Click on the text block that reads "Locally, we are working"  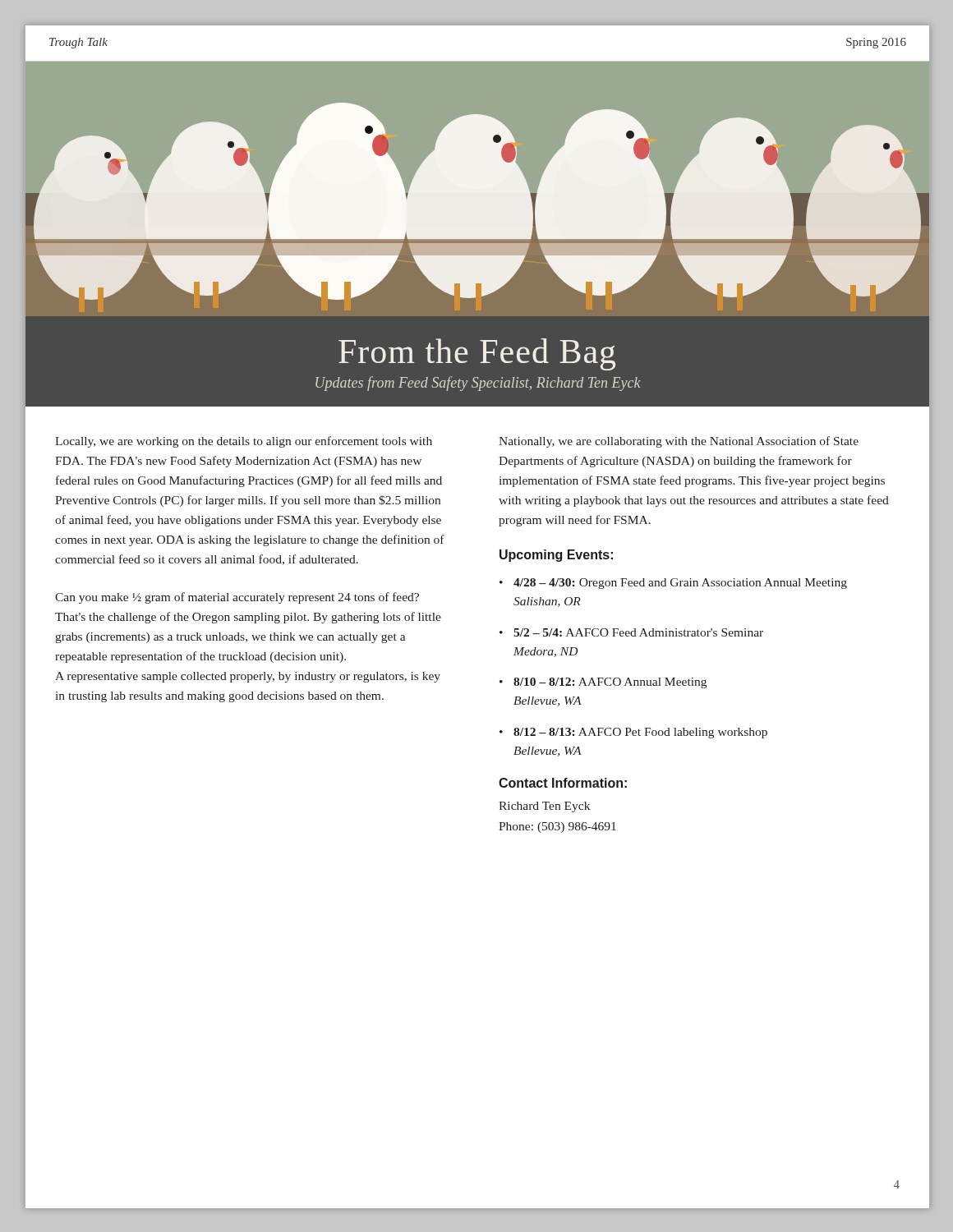(x=252, y=500)
